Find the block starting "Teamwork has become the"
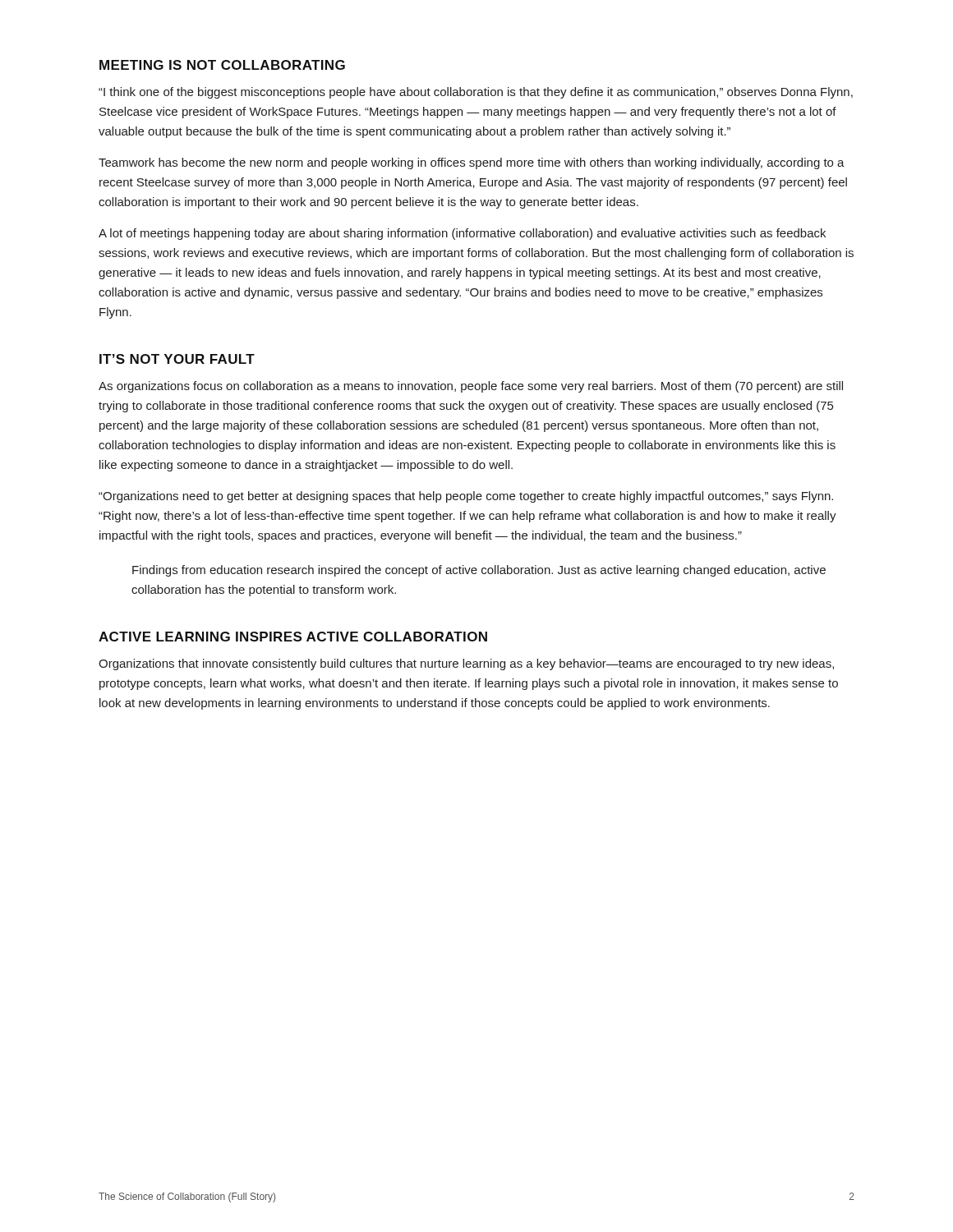The height and width of the screenshot is (1232, 953). [x=473, y=182]
